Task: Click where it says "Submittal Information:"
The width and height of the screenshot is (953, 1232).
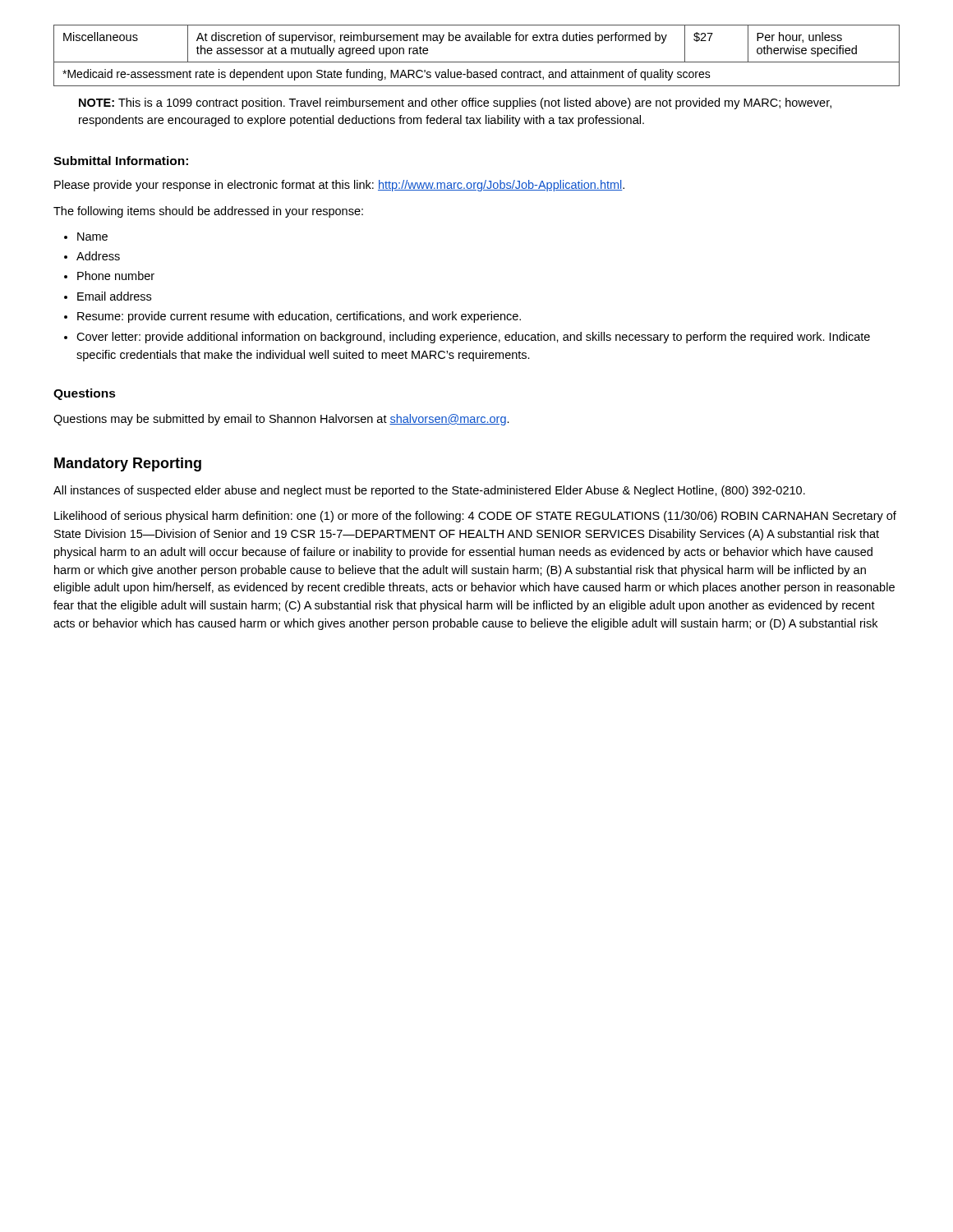Action: pos(121,161)
